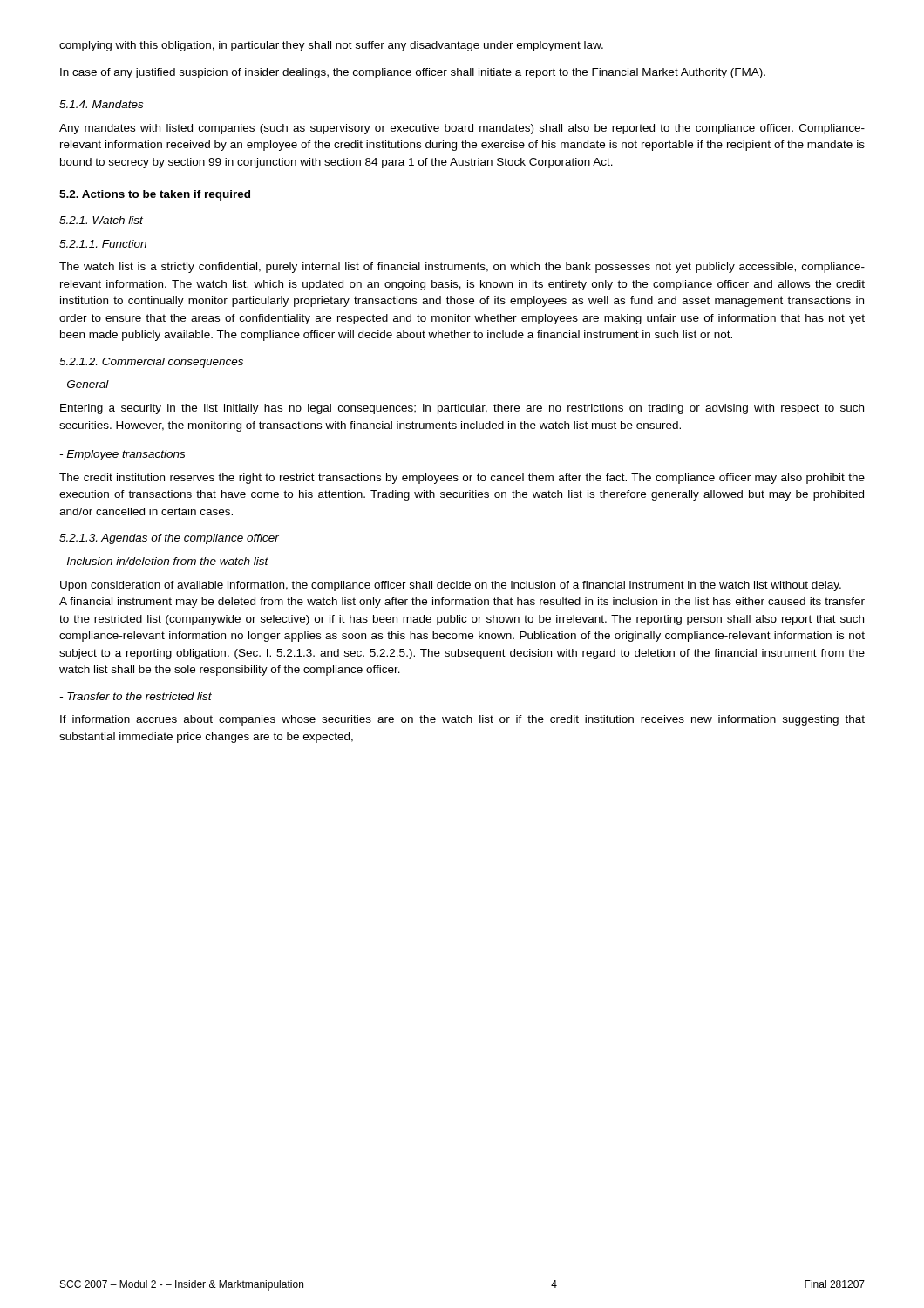This screenshot has width=924, height=1308.
Task: Locate the text "5.2.1.1. Function"
Action: (103, 243)
